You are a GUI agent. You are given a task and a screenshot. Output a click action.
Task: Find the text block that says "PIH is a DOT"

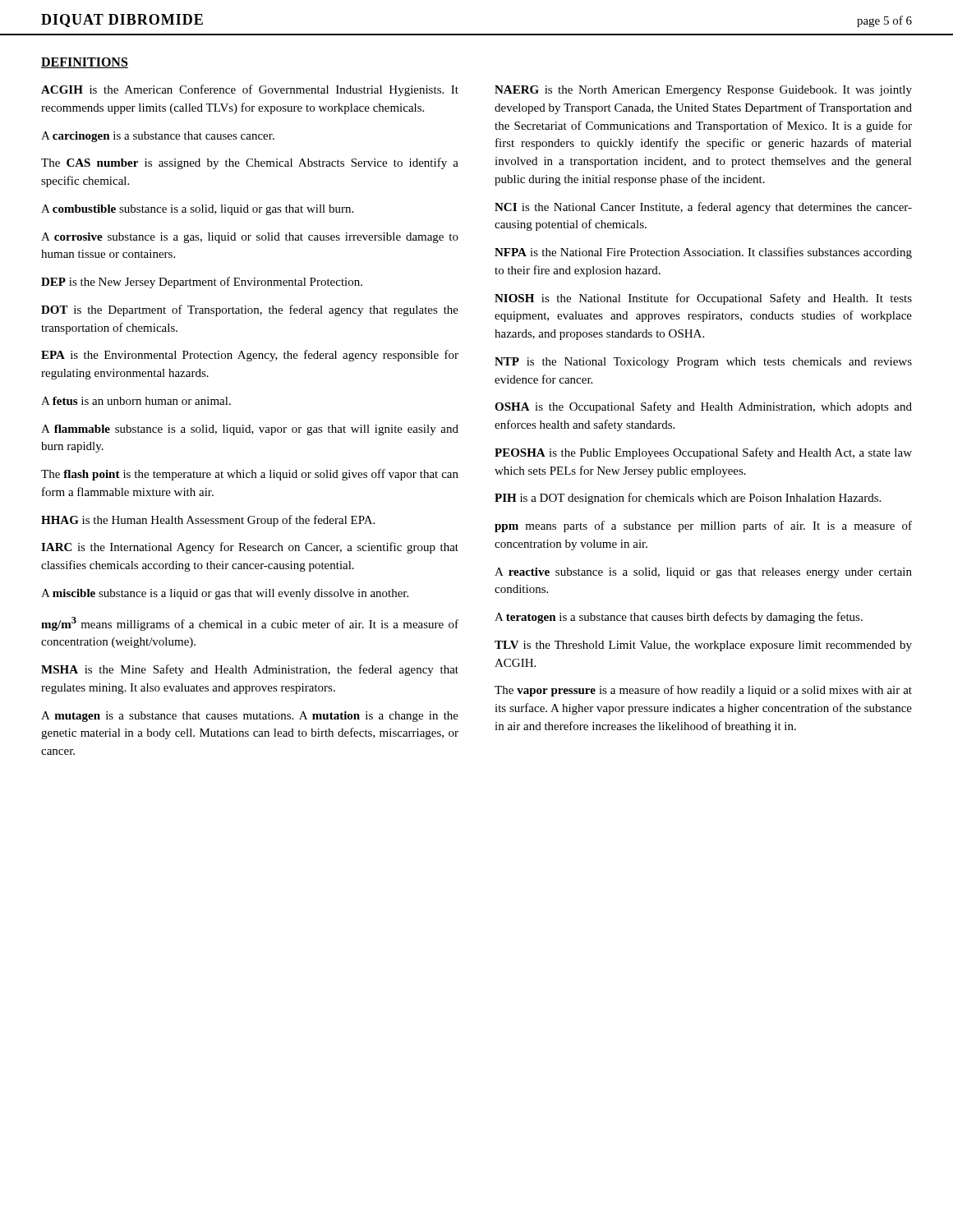coord(688,498)
